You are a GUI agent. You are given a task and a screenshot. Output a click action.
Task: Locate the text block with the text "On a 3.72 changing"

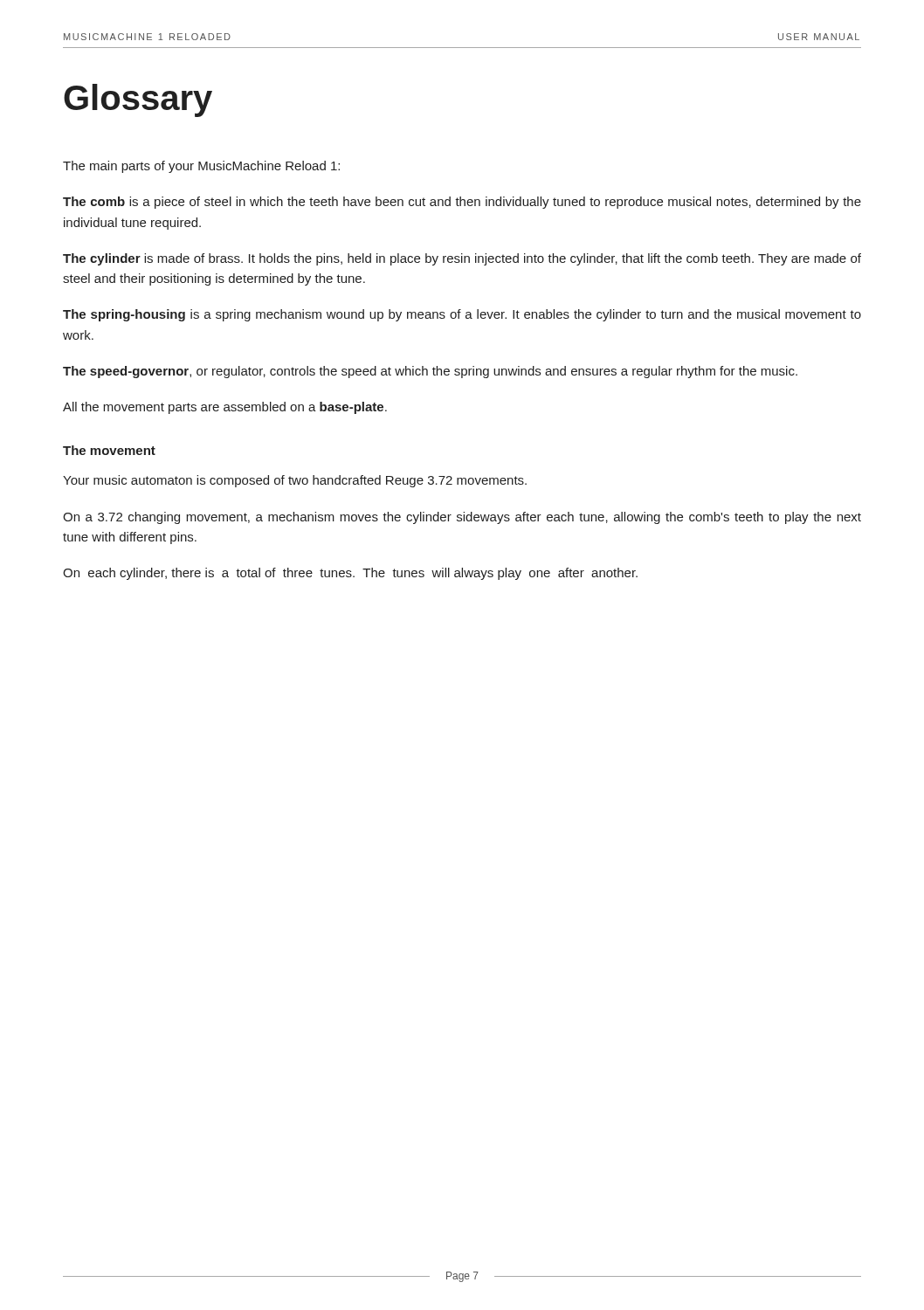tap(462, 526)
